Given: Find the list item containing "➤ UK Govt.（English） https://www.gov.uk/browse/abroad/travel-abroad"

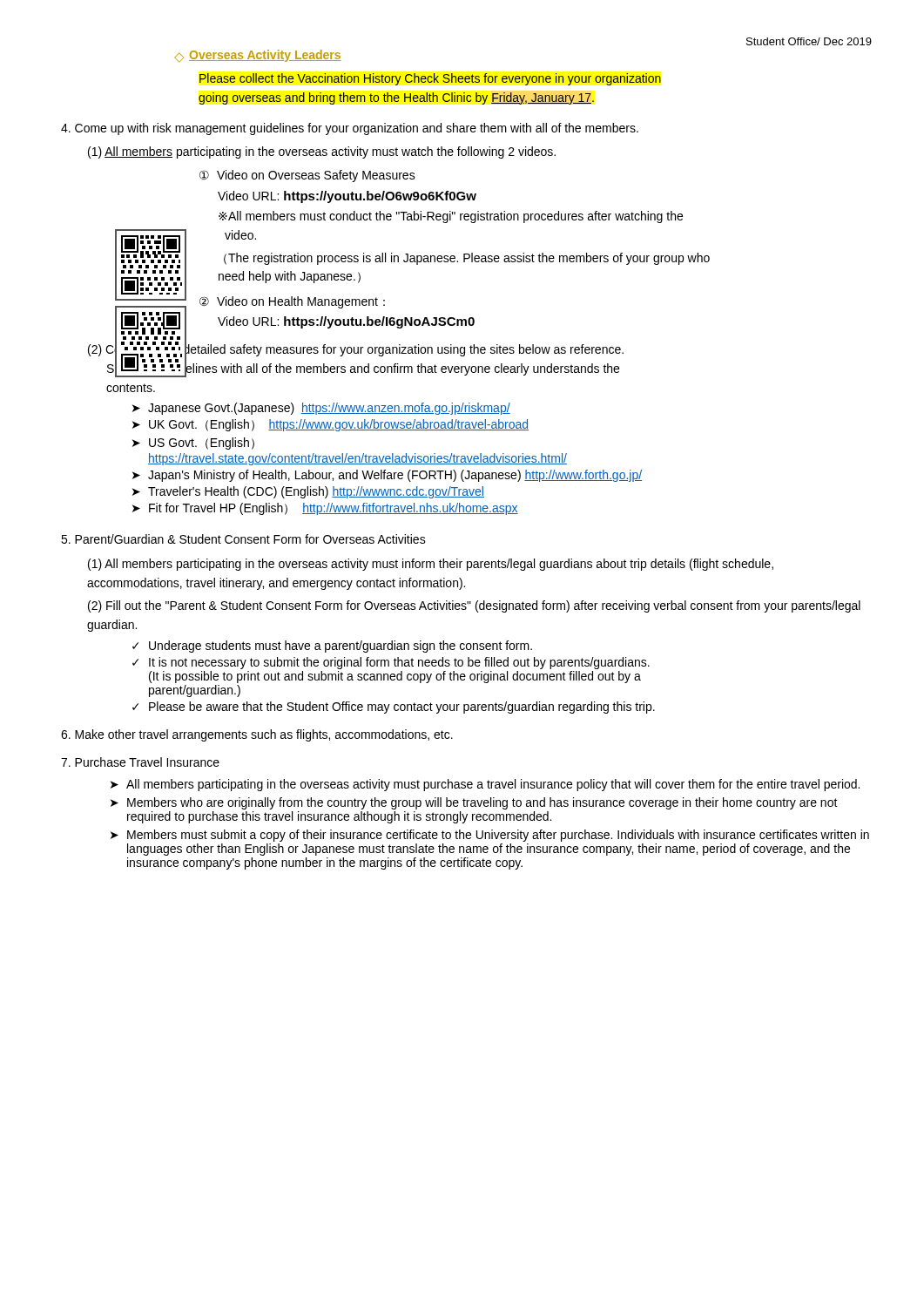Looking at the screenshot, I should pos(330,426).
